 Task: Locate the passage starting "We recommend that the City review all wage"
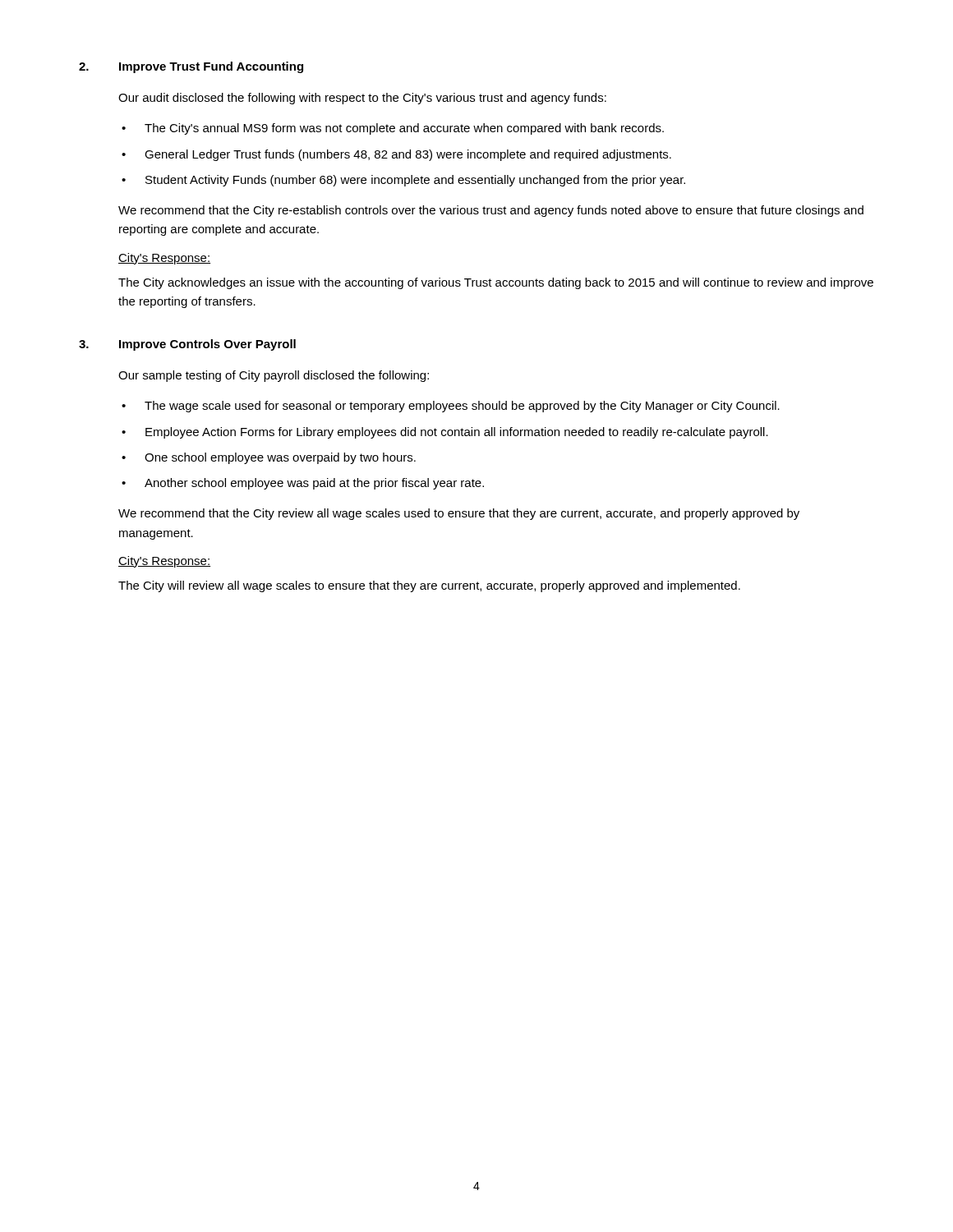pos(459,523)
